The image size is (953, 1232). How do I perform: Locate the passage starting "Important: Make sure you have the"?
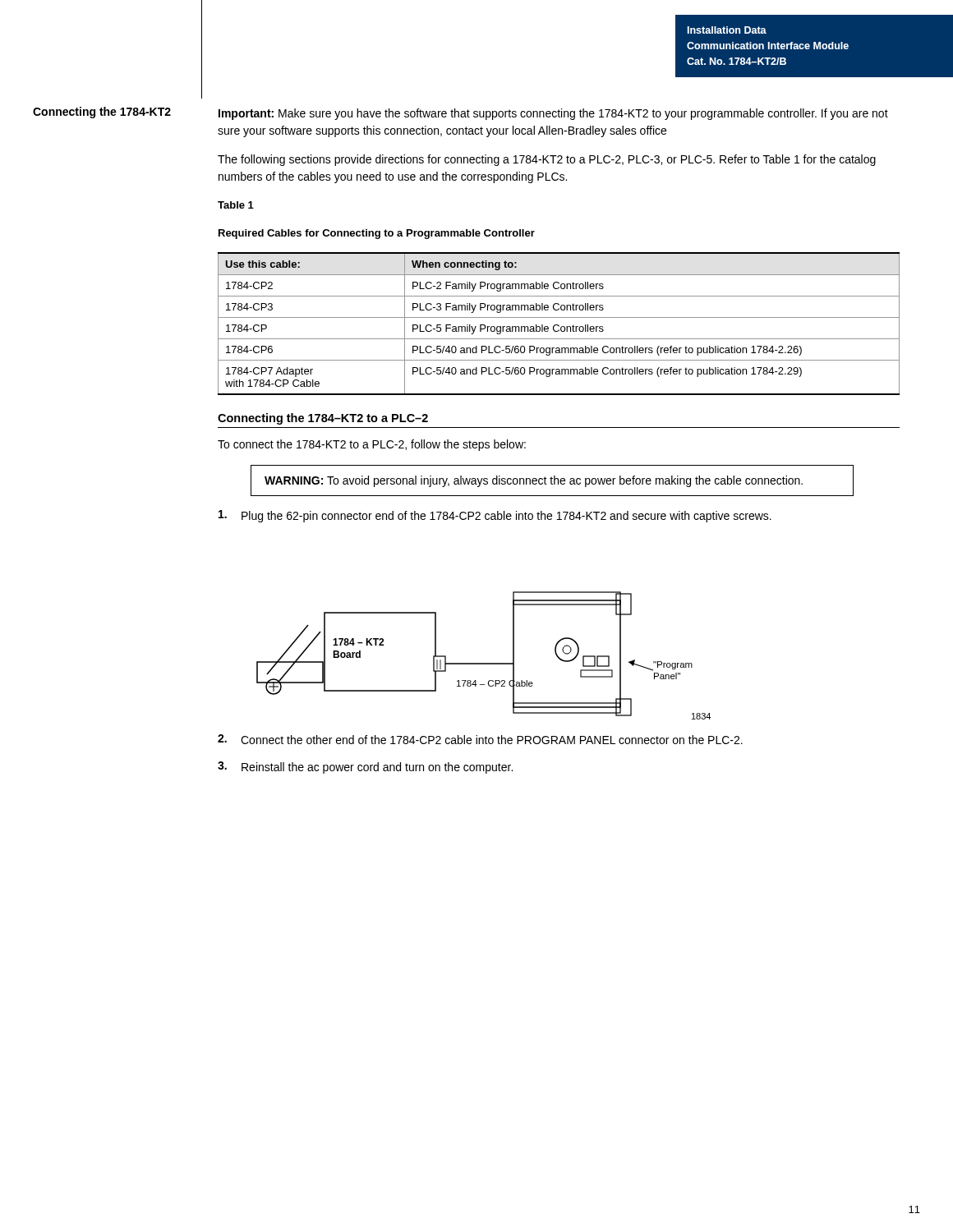[559, 122]
